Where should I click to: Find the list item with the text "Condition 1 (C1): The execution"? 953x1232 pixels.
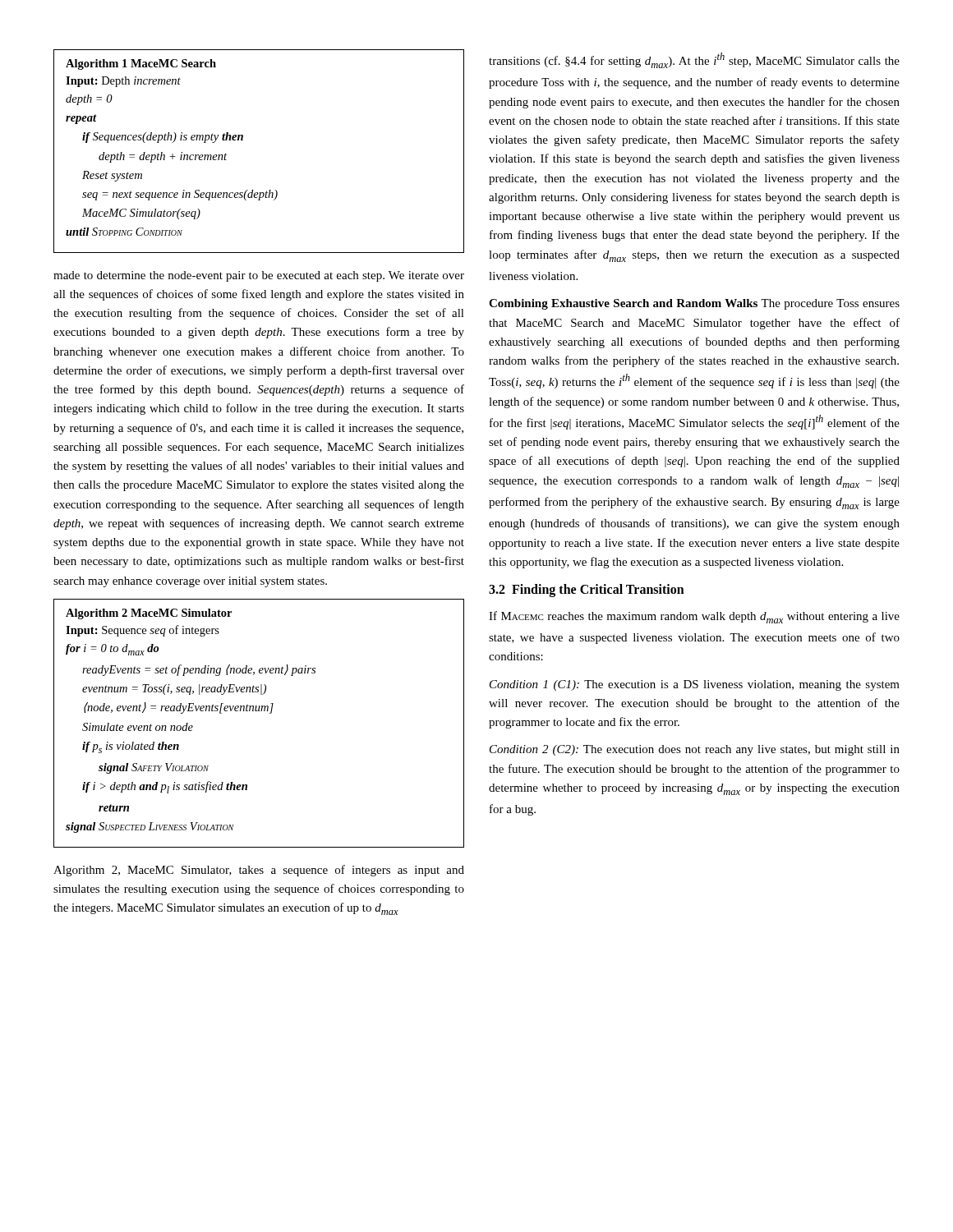point(694,704)
